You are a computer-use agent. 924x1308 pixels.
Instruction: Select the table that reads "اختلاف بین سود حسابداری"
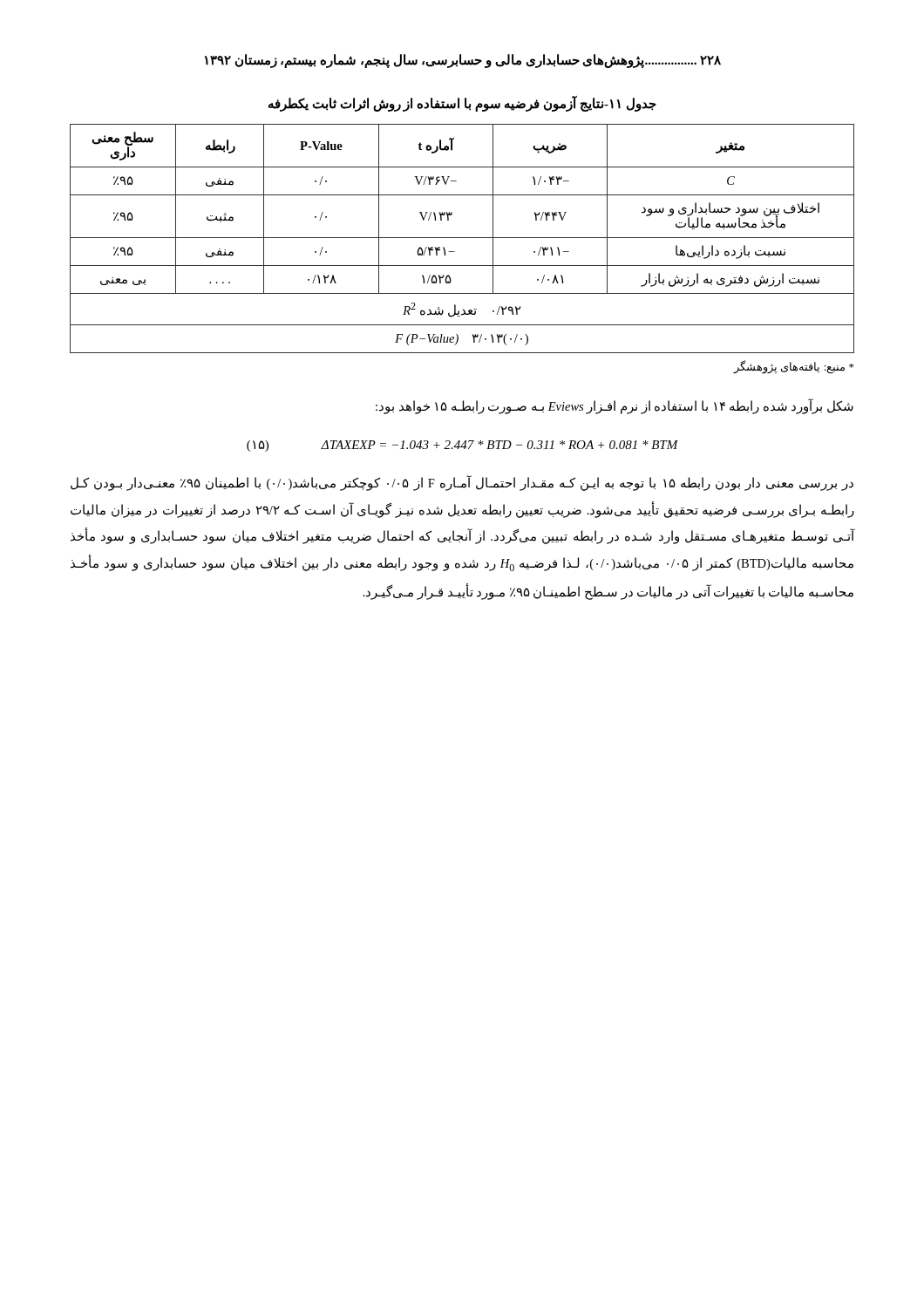[x=462, y=238]
